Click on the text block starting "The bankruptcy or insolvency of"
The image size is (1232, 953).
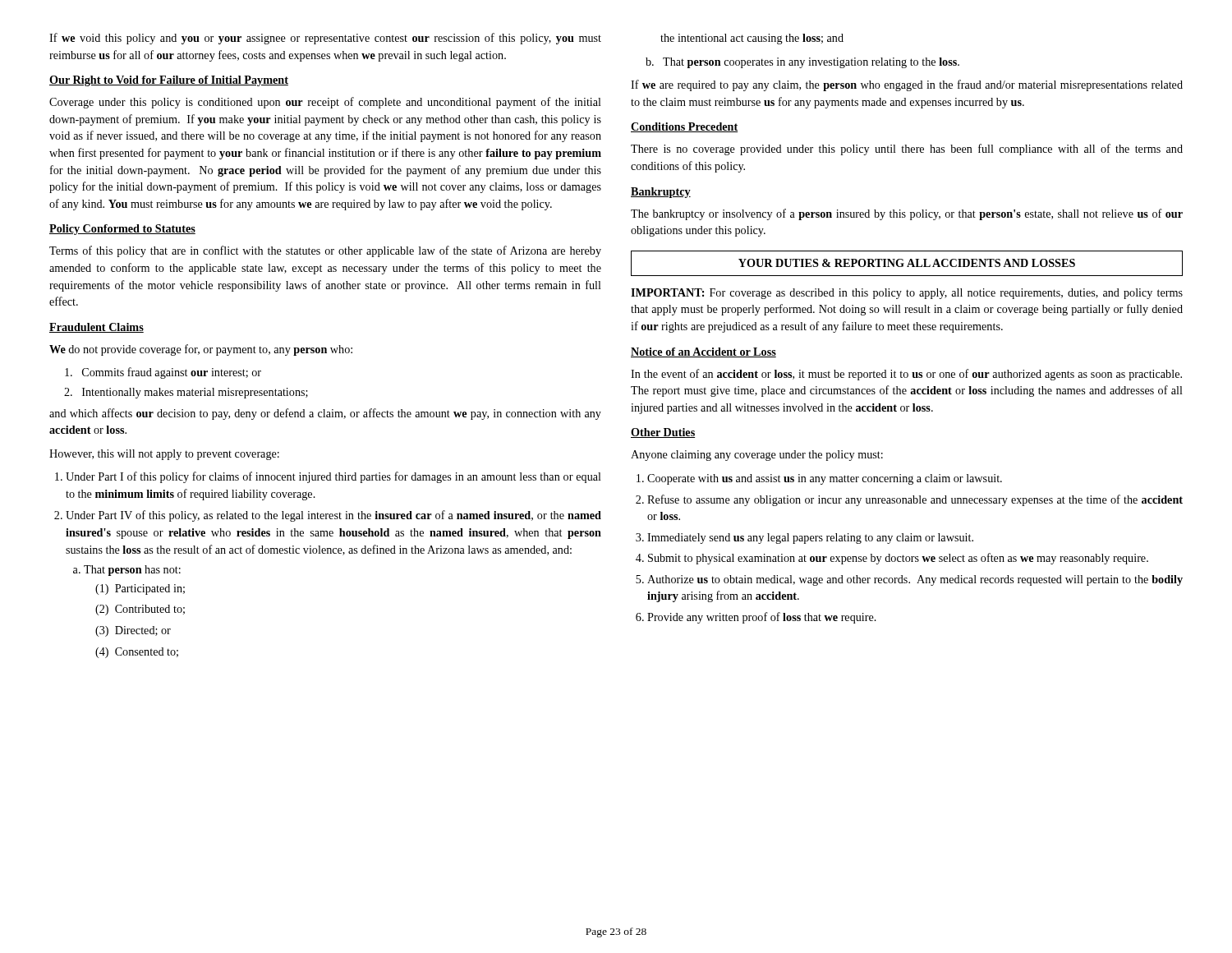[x=907, y=222]
